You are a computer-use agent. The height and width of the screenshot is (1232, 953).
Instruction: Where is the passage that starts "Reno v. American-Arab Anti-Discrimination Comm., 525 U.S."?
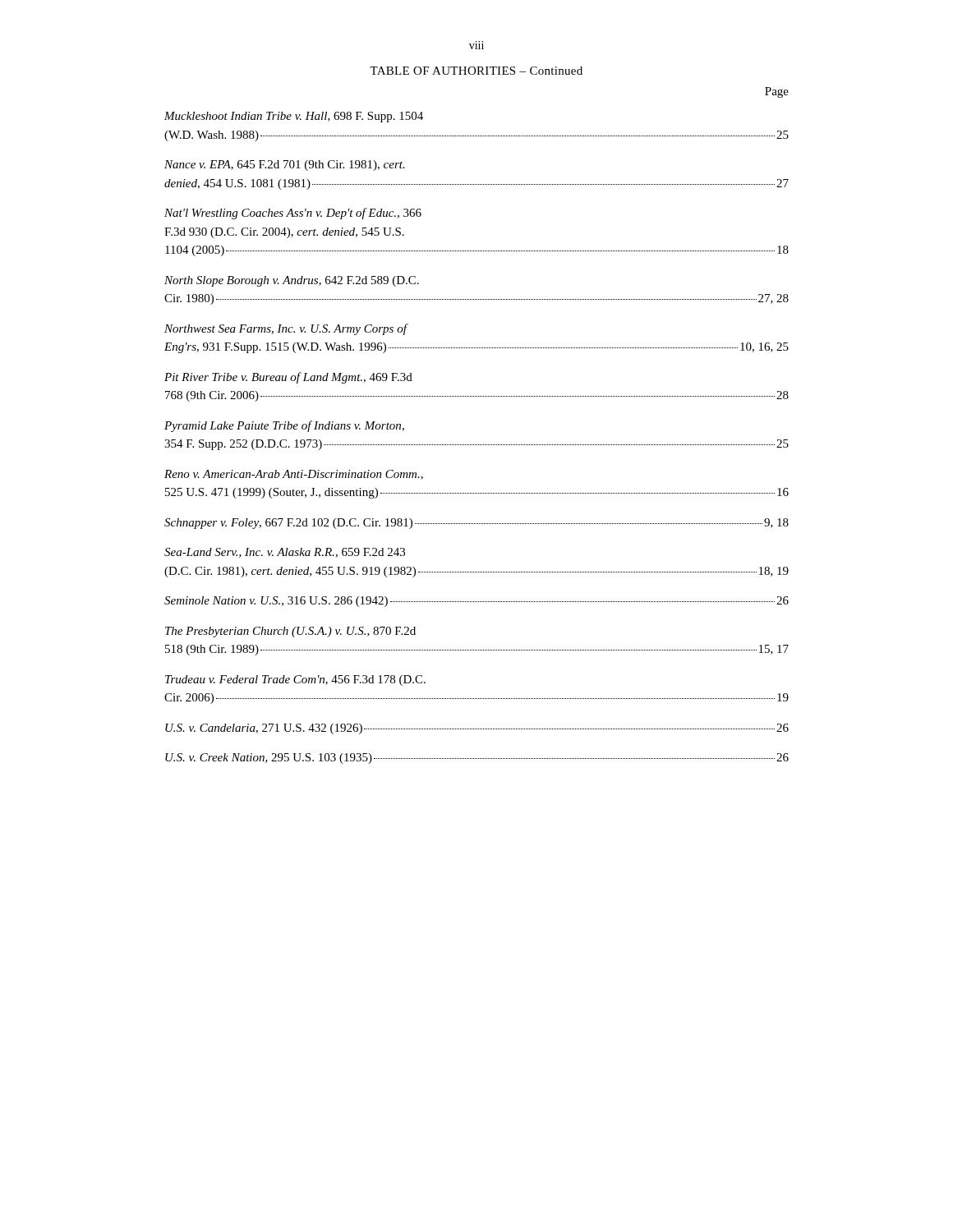pyautogui.click(x=476, y=483)
